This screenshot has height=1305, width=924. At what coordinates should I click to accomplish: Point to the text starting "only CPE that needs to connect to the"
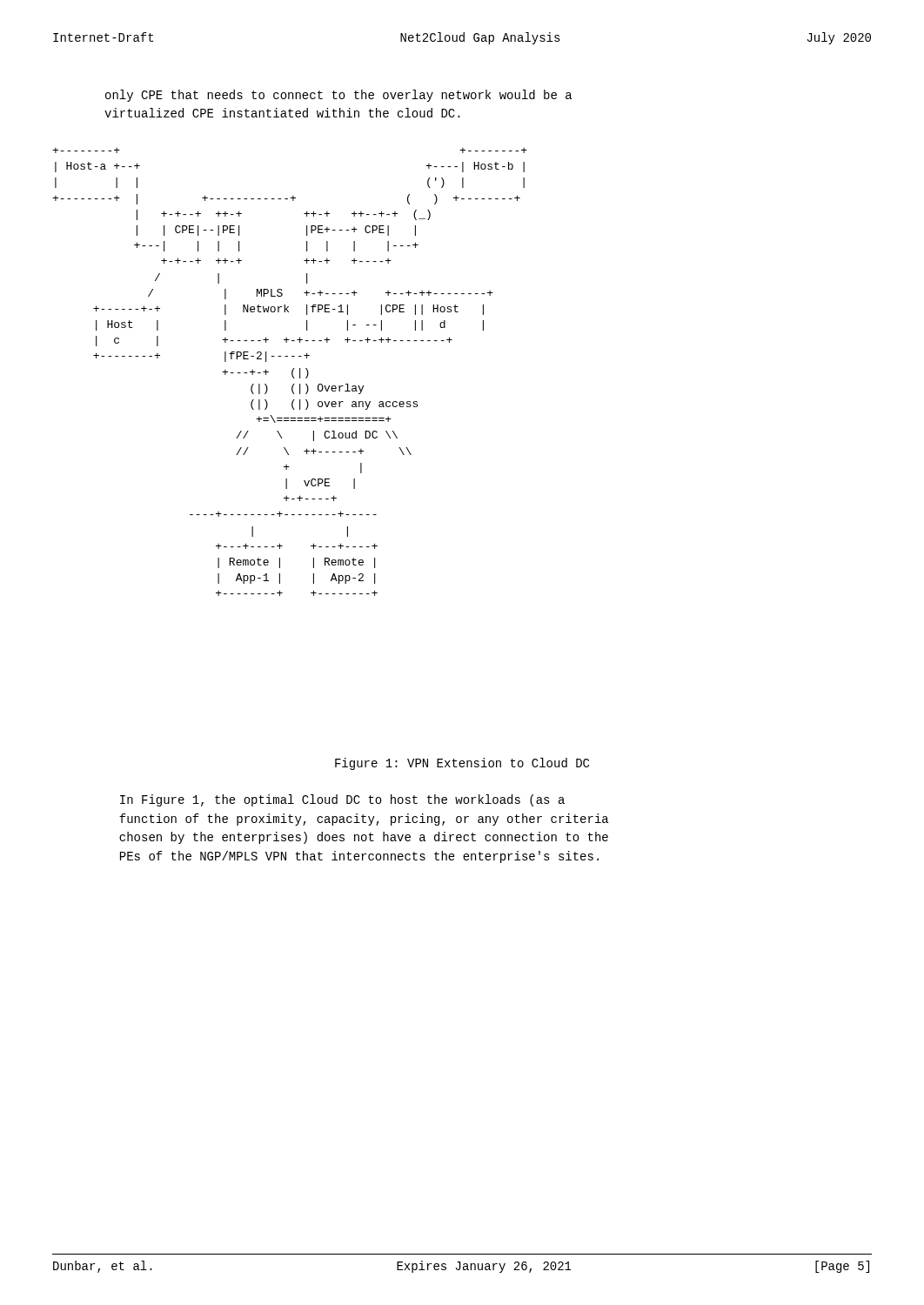pos(338,105)
